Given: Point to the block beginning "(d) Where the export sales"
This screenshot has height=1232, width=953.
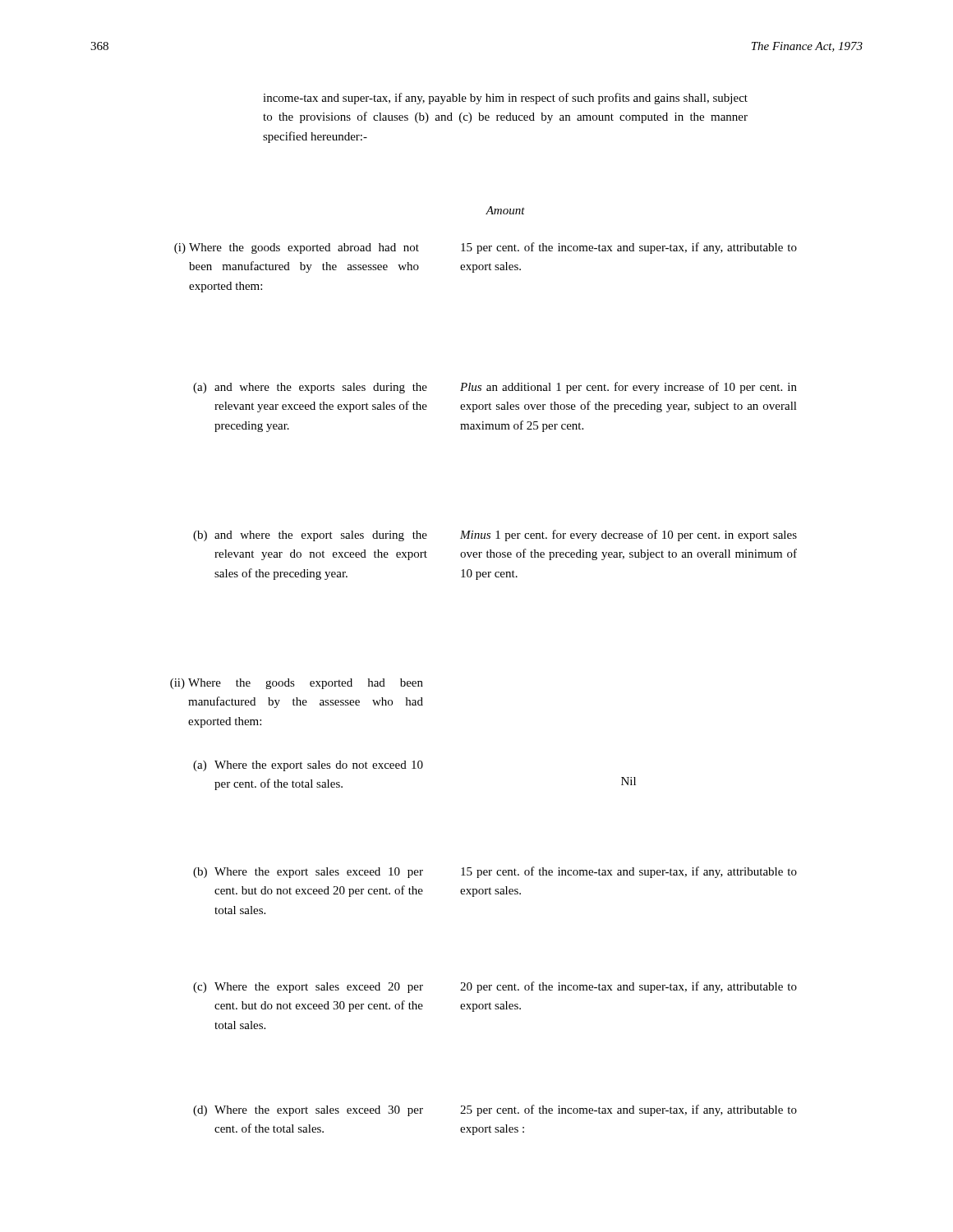Looking at the screenshot, I should coord(308,1120).
